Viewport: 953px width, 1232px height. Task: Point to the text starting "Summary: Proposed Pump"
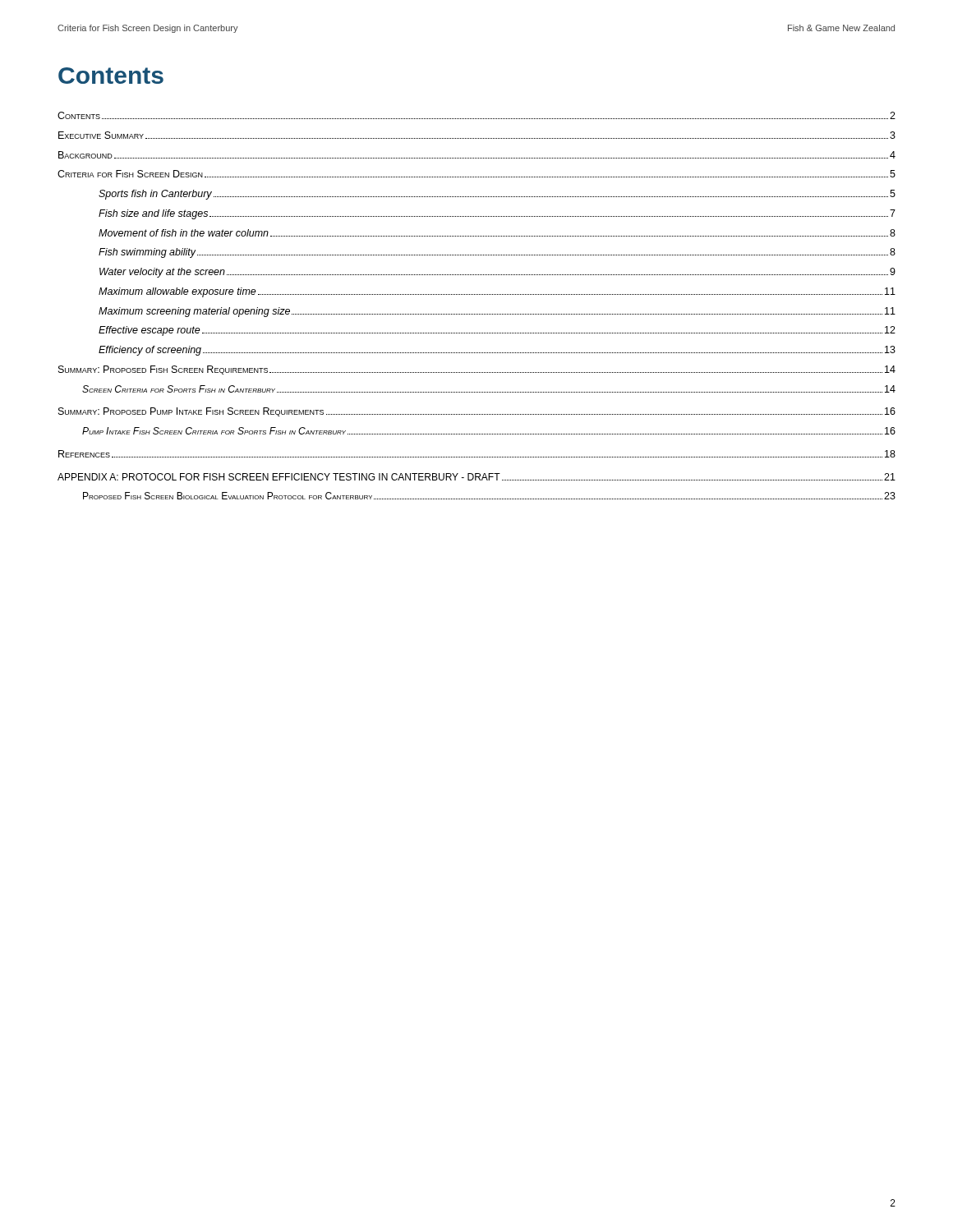(x=476, y=412)
